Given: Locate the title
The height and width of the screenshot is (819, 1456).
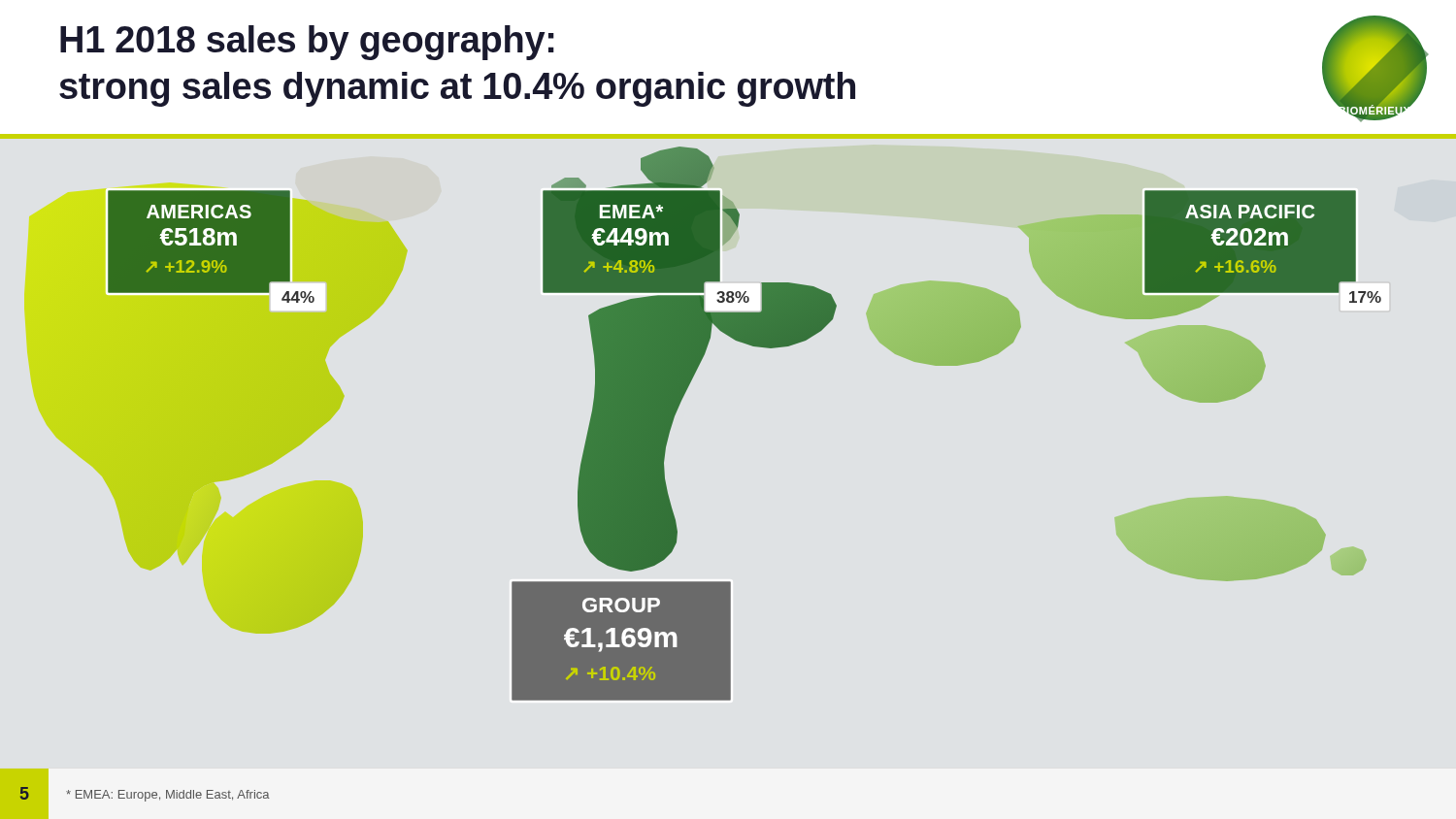Looking at the screenshot, I should (x=679, y=64).
